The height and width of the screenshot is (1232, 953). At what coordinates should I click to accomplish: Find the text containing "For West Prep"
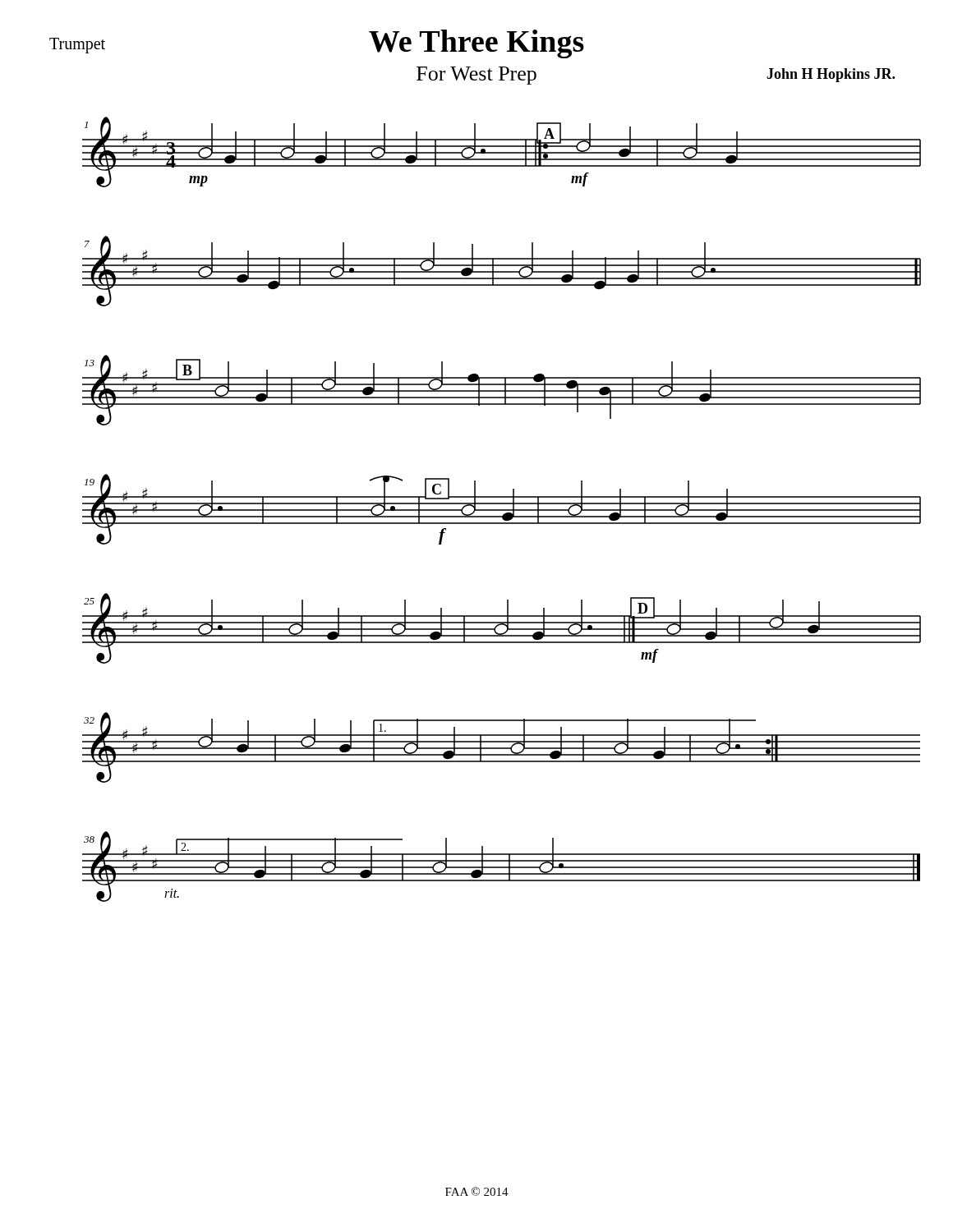pyautogui.click(x=476, y=73)
